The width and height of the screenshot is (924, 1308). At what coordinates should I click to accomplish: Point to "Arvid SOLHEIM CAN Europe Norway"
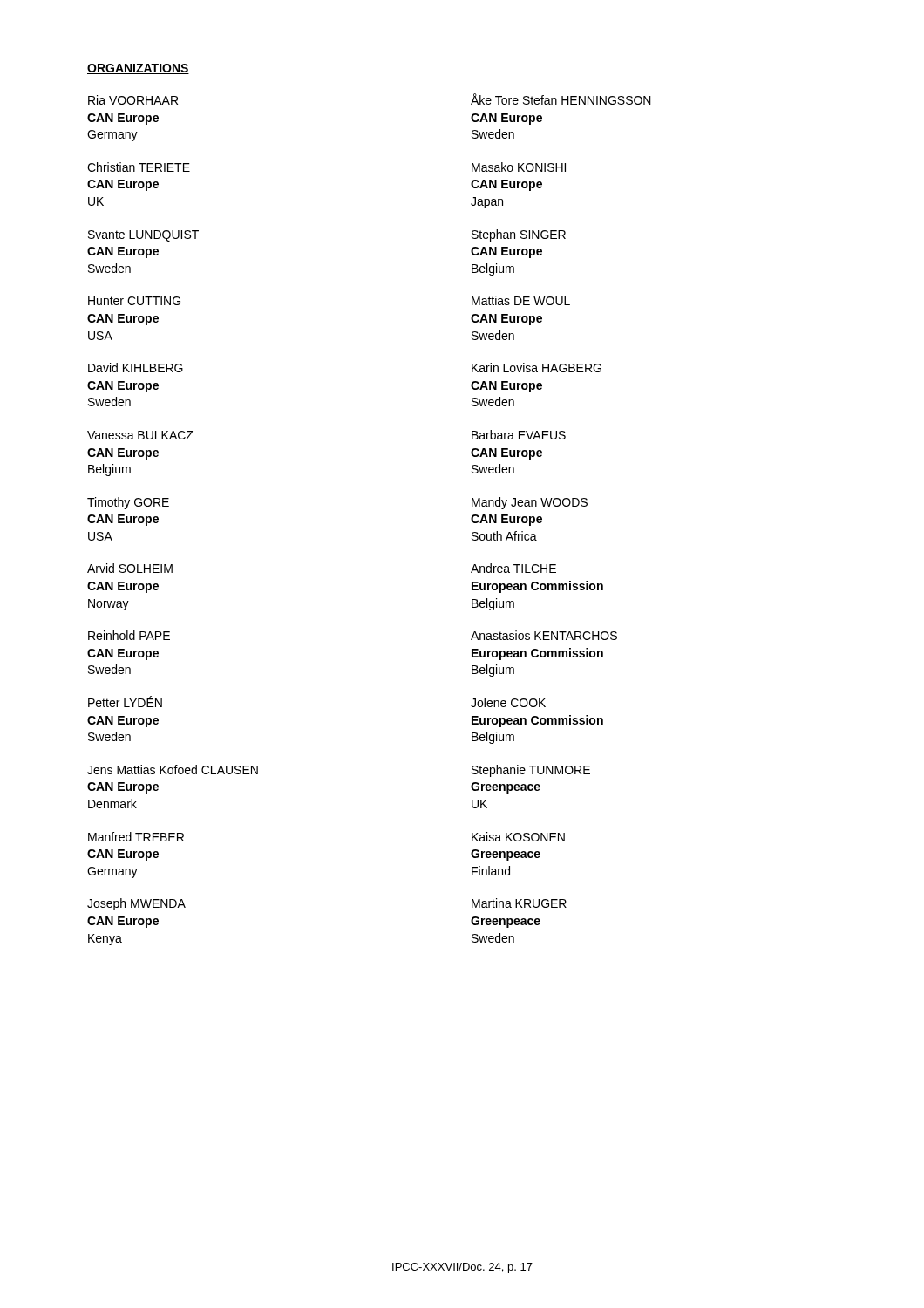coord(130,568)
